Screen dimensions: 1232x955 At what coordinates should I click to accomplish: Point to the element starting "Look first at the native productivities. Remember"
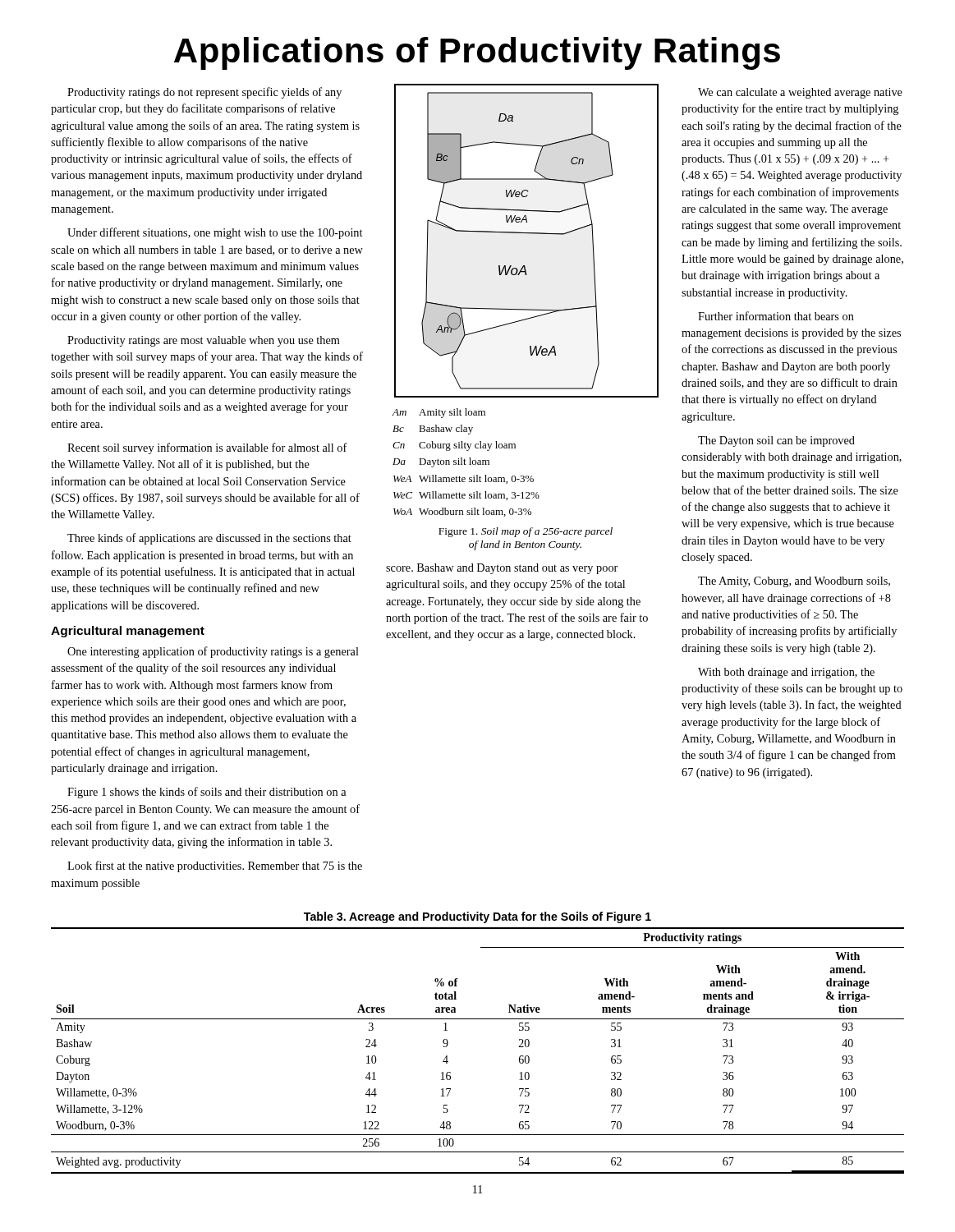(x=207, y=875)
